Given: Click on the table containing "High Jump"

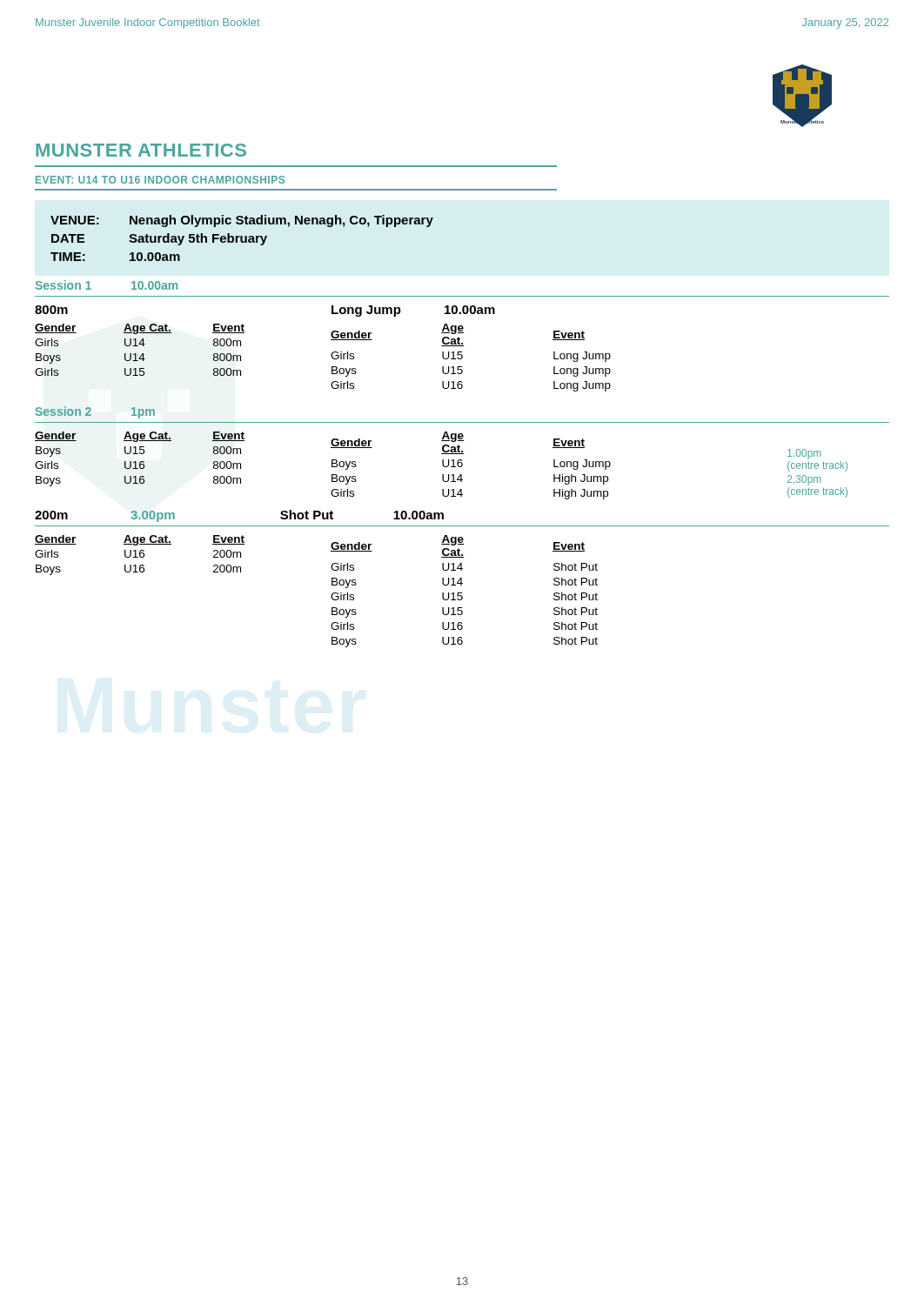Looking at the screenshot, I should point(505,464).
